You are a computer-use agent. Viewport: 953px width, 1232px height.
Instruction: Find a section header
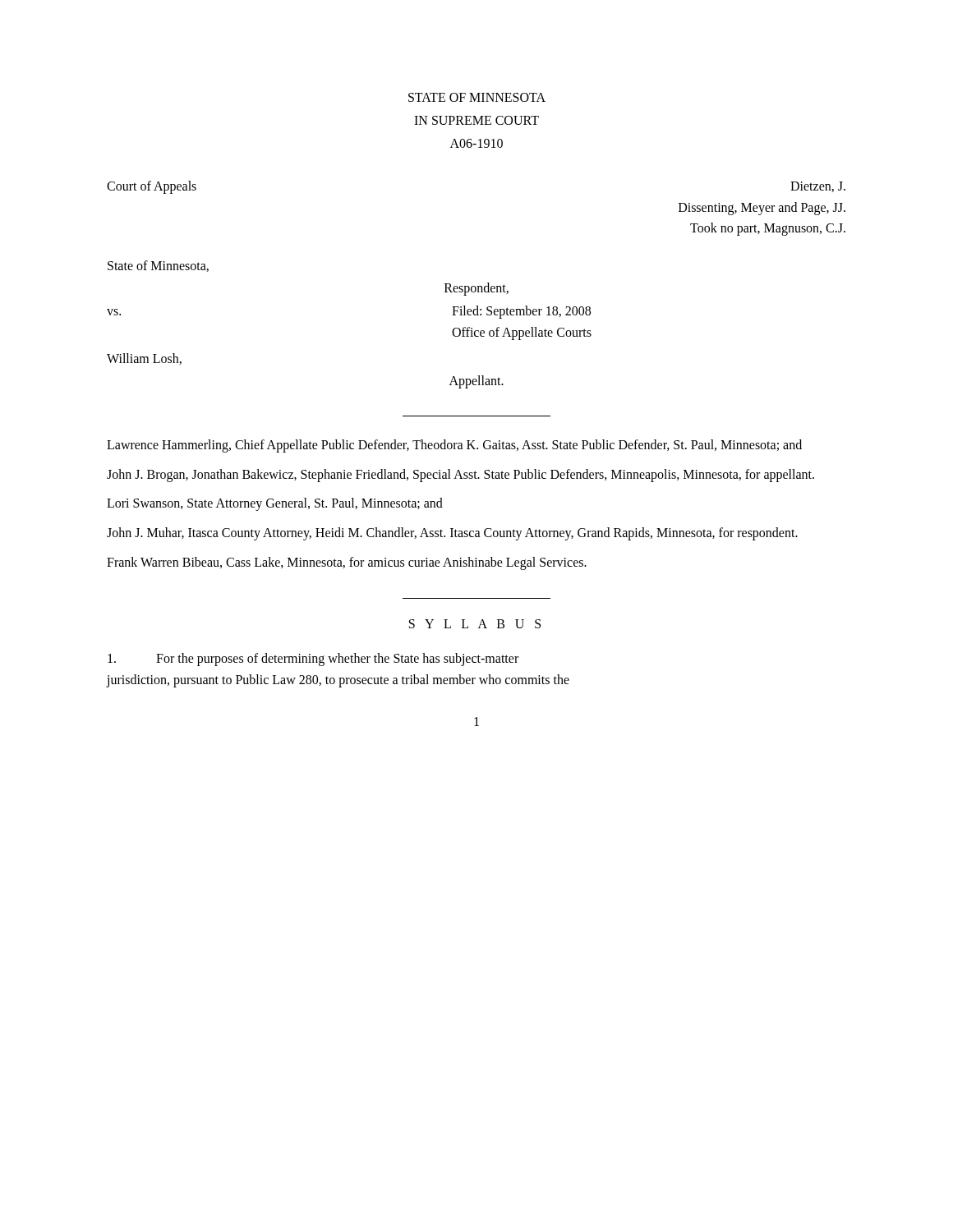[x=476, y=624]
